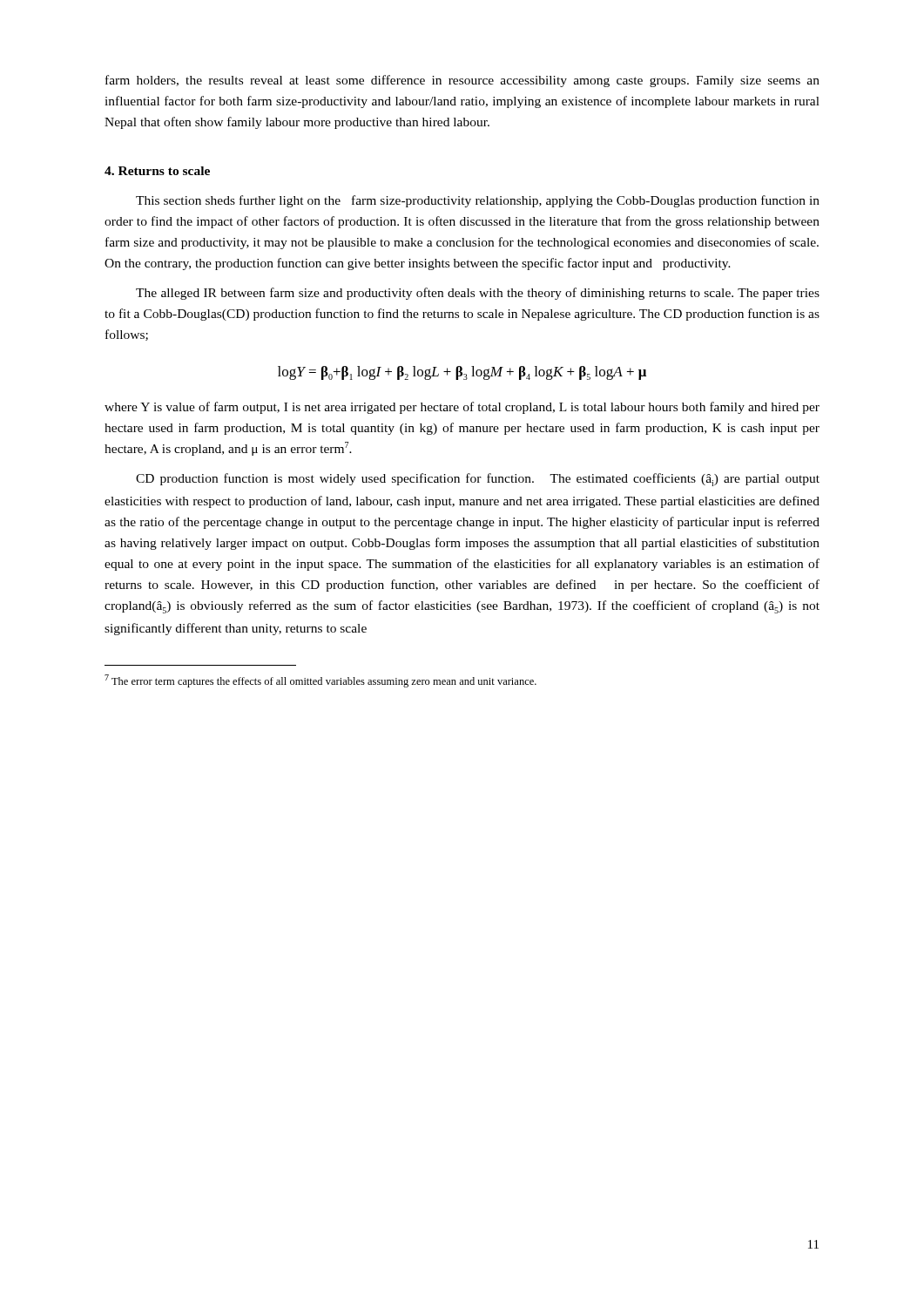Click on the text block containing "farm holders, the results reveal at least some"
The height and width of the screenshot is (1307, 924).
[462, 101]
